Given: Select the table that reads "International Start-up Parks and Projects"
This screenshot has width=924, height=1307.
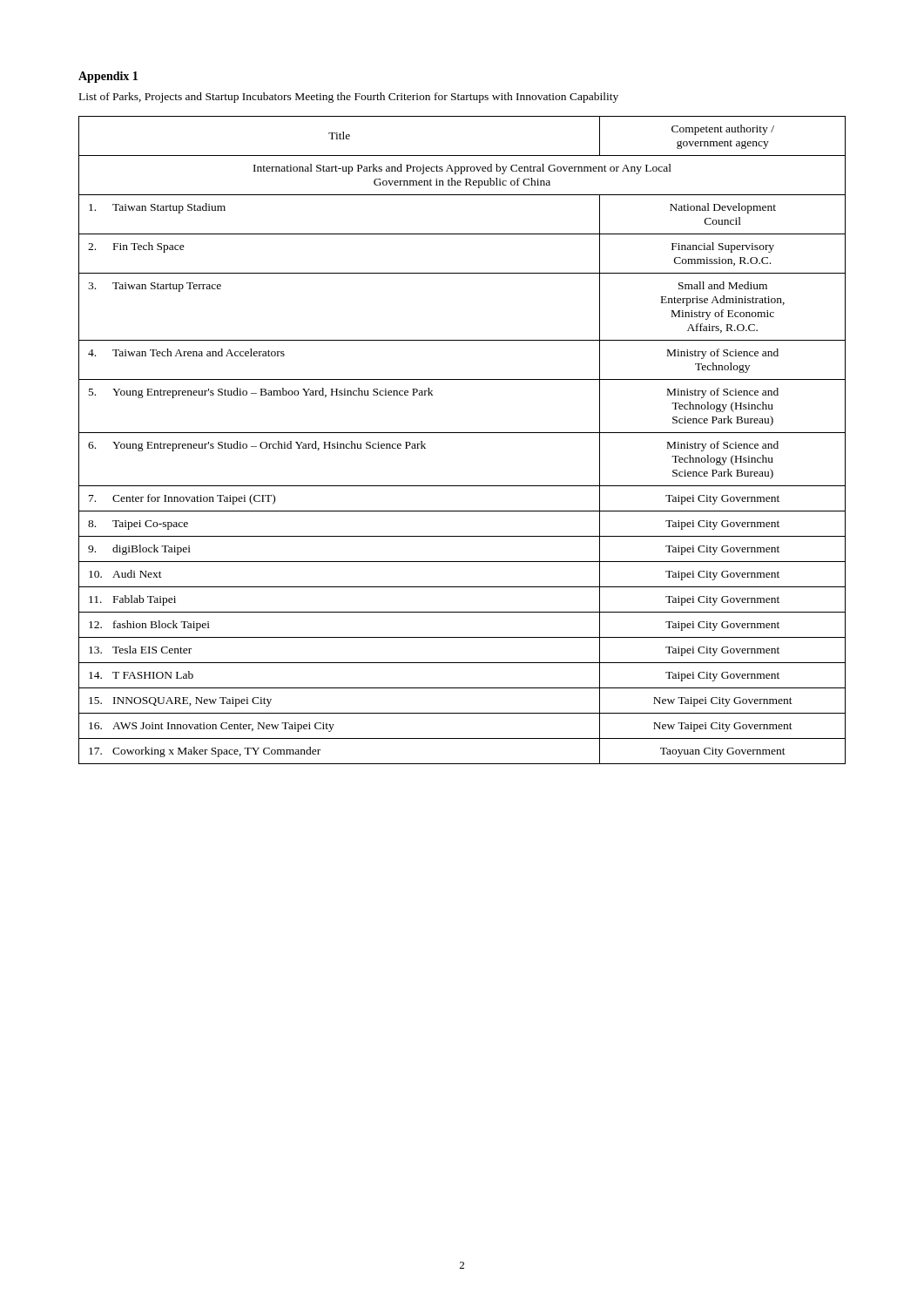Looking at the screenshot, I should [x=462, y=440].
